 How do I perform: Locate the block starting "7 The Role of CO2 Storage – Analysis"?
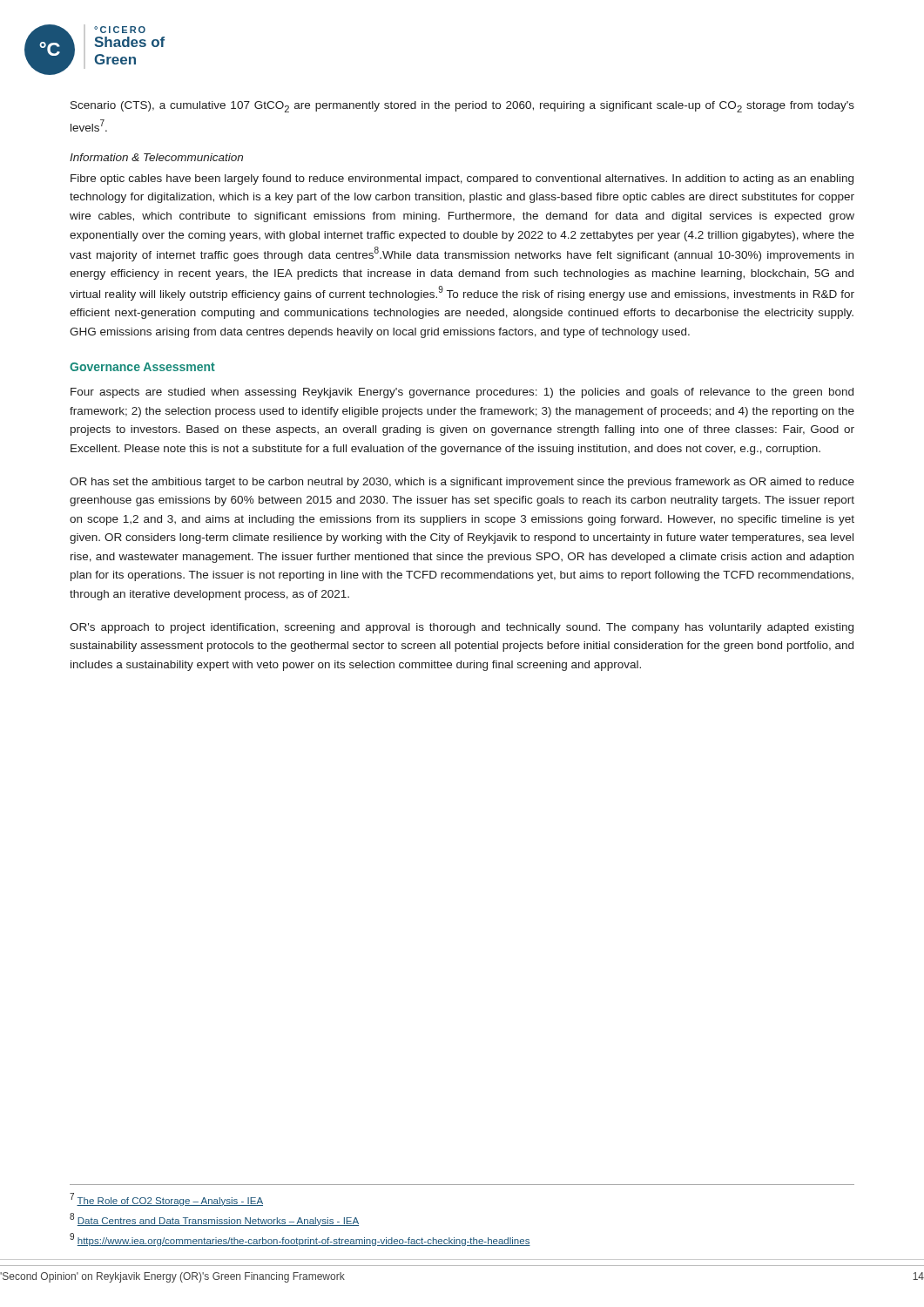click(166, 1199)
